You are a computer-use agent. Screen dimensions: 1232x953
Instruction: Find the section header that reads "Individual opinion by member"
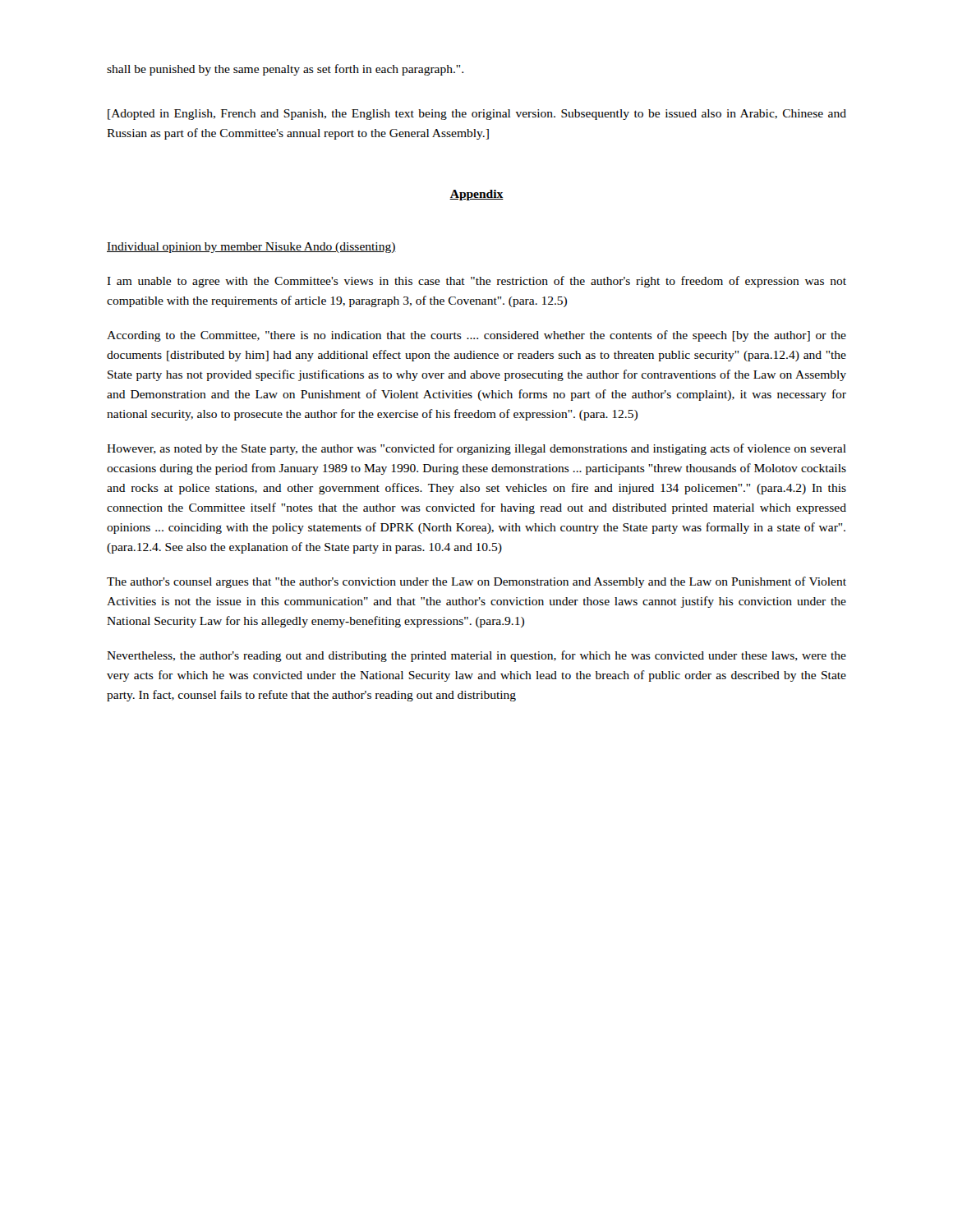[x=251, y=246]
